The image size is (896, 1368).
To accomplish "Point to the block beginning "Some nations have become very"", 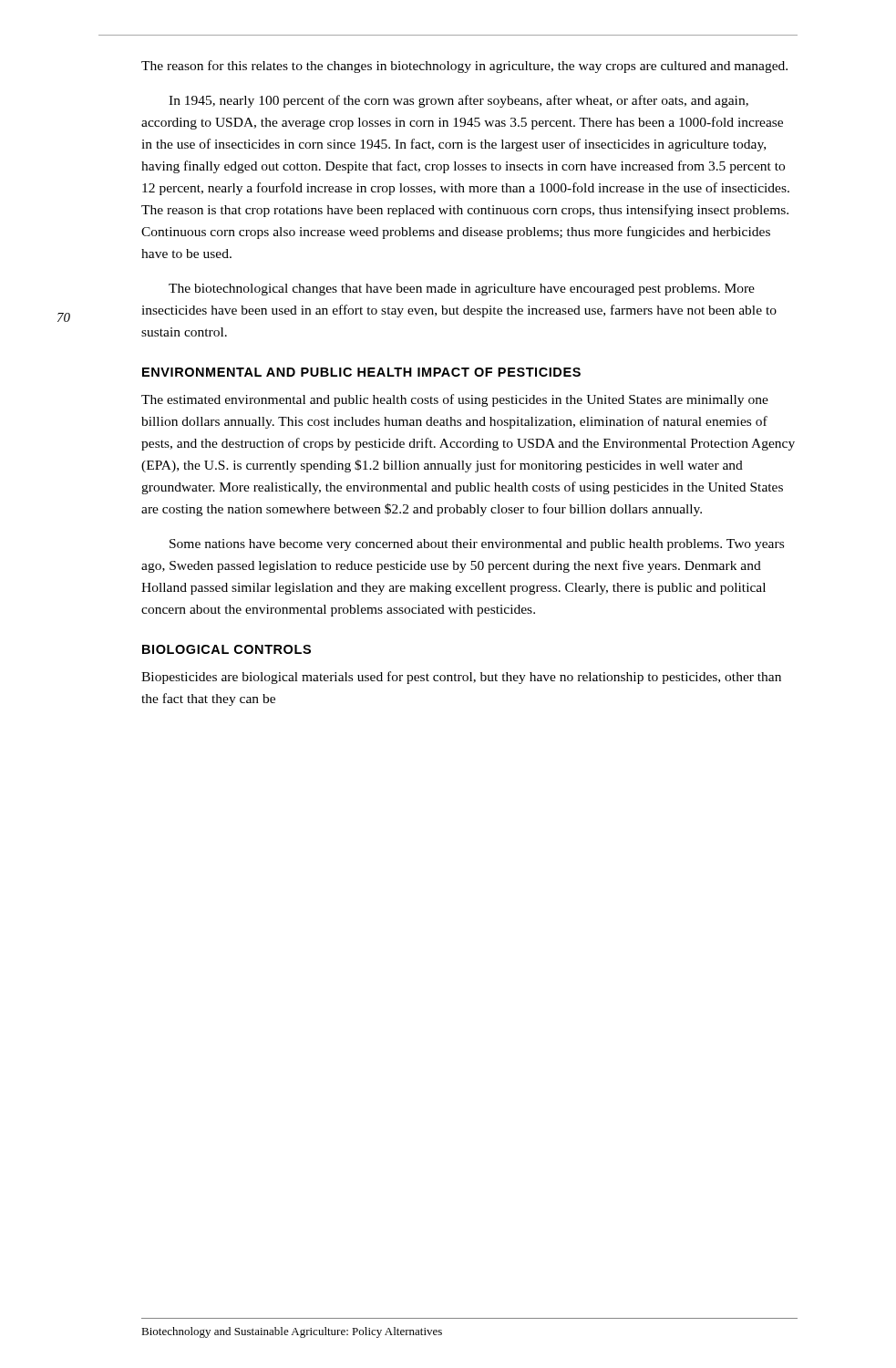I will tap(463, 576).
